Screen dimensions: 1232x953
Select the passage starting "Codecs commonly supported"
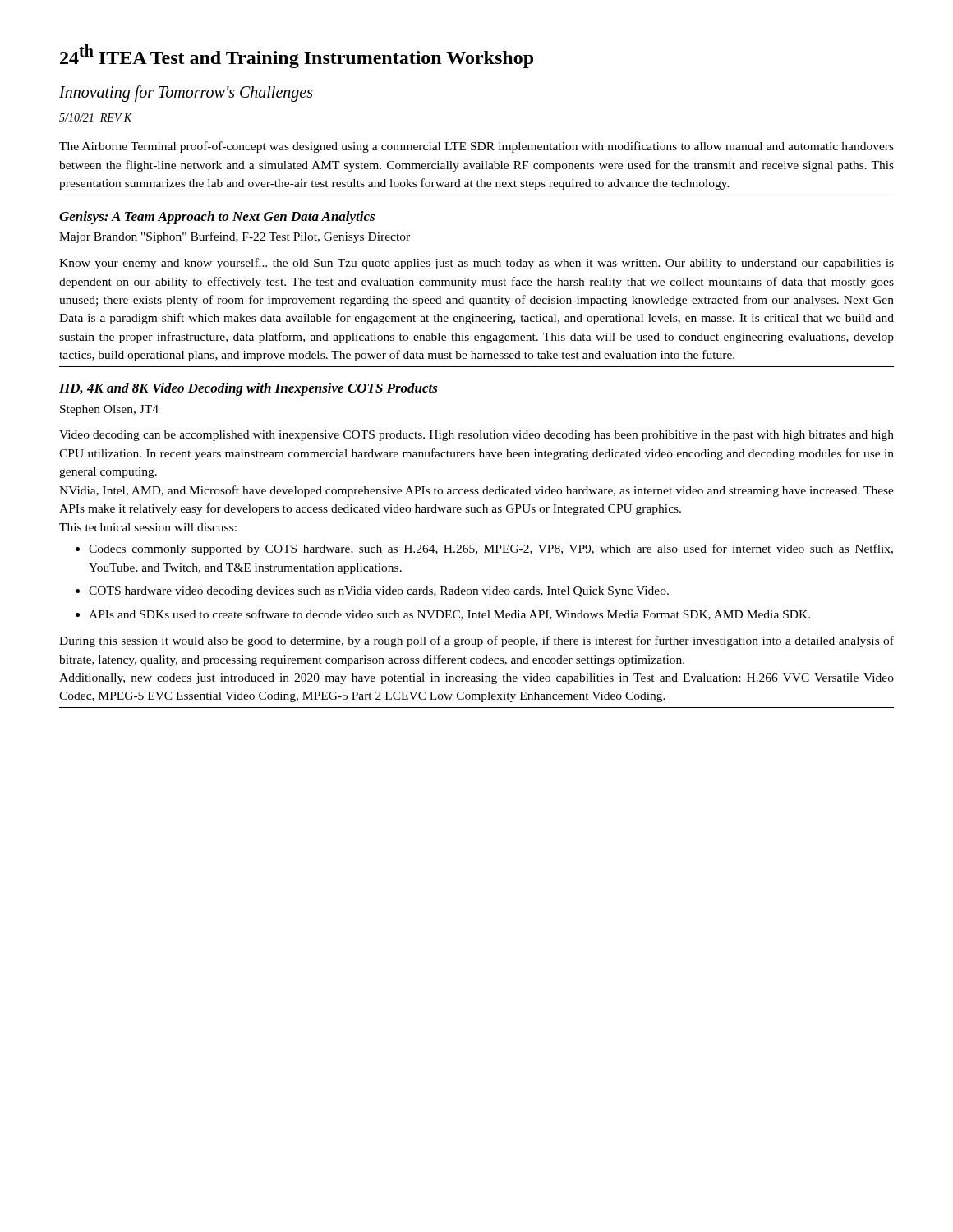pyautogui.click(x=491, y=558)
